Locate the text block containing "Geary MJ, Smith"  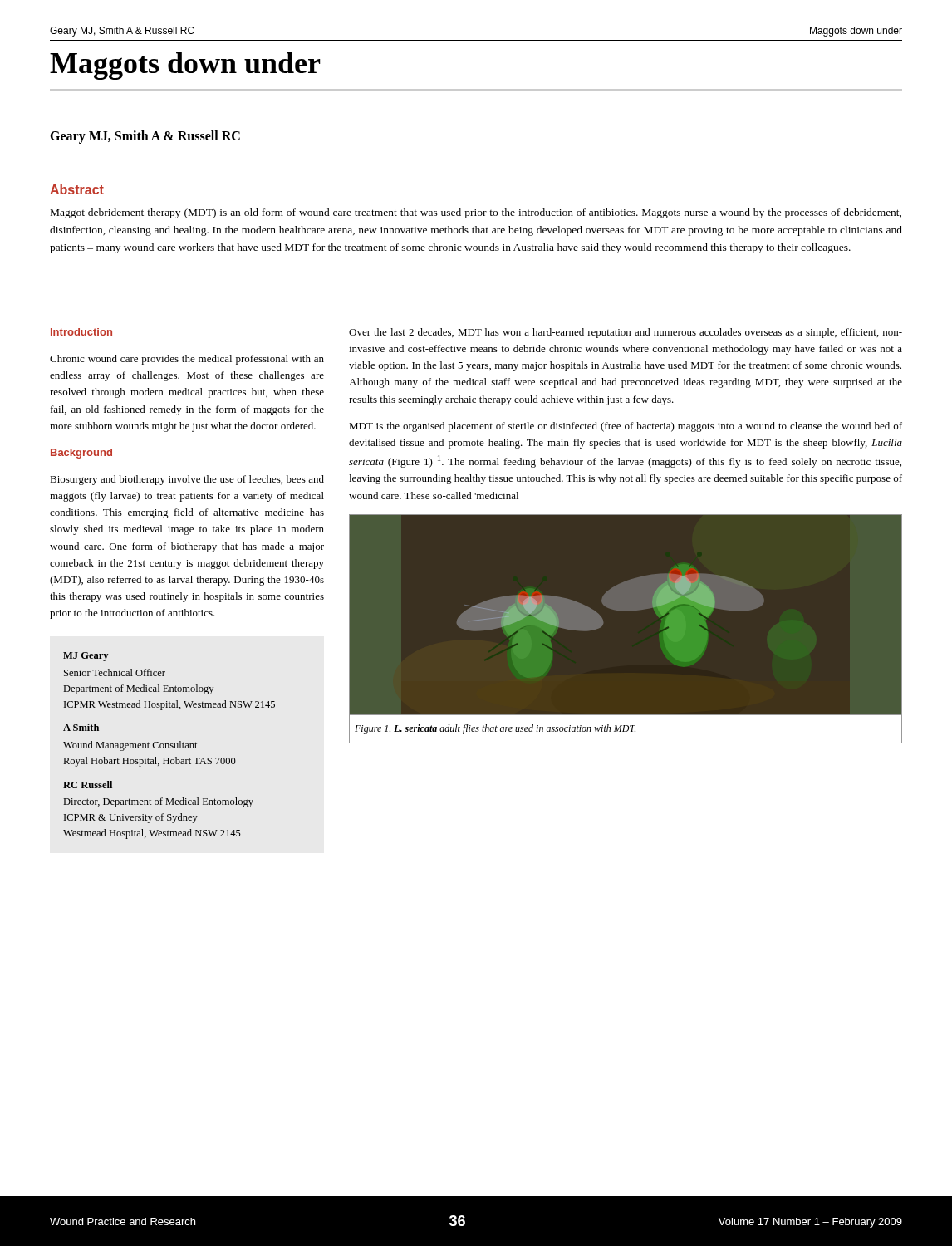click(145, 137)
